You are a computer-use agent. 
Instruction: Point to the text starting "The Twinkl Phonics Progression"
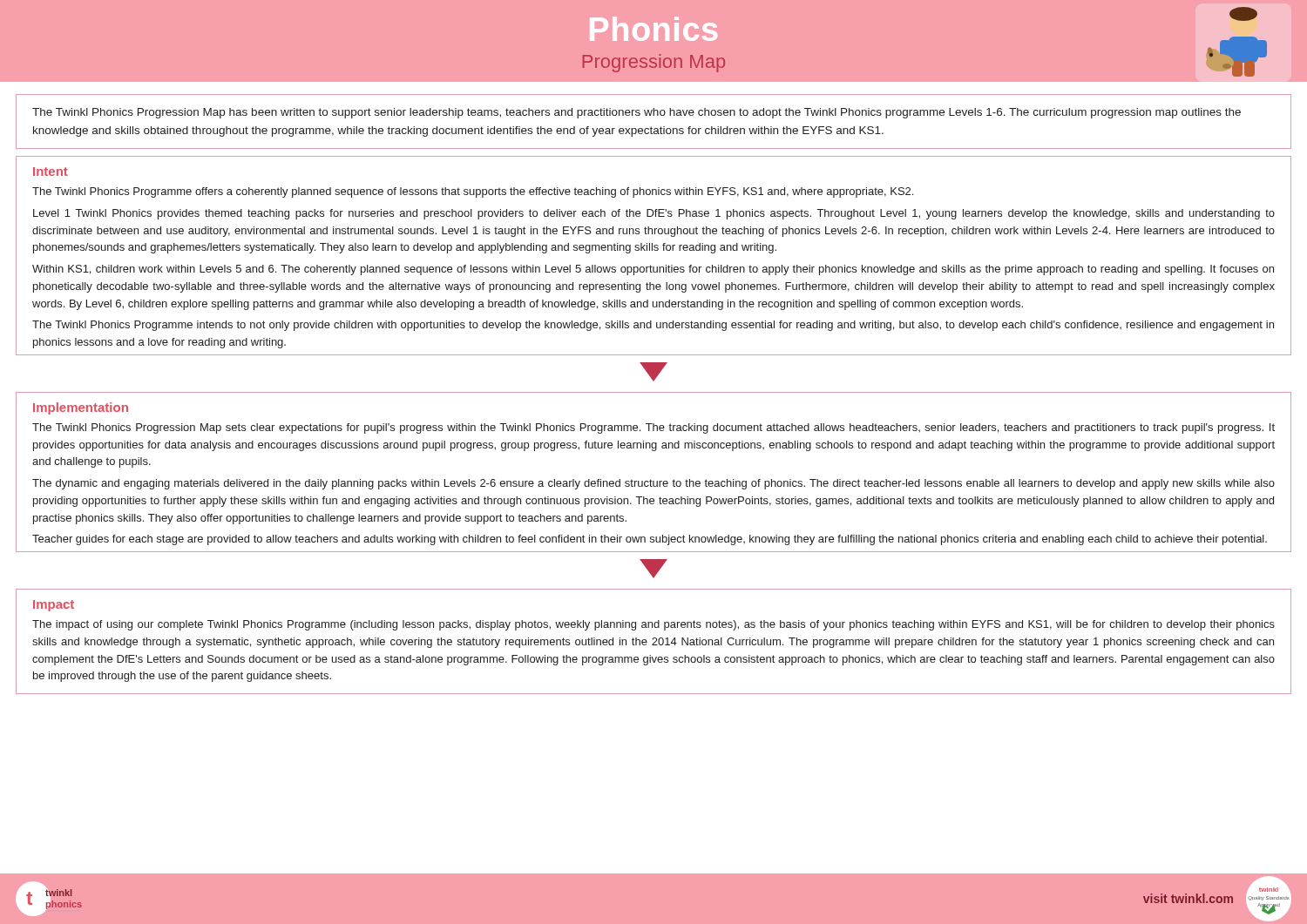pos(637,121)
